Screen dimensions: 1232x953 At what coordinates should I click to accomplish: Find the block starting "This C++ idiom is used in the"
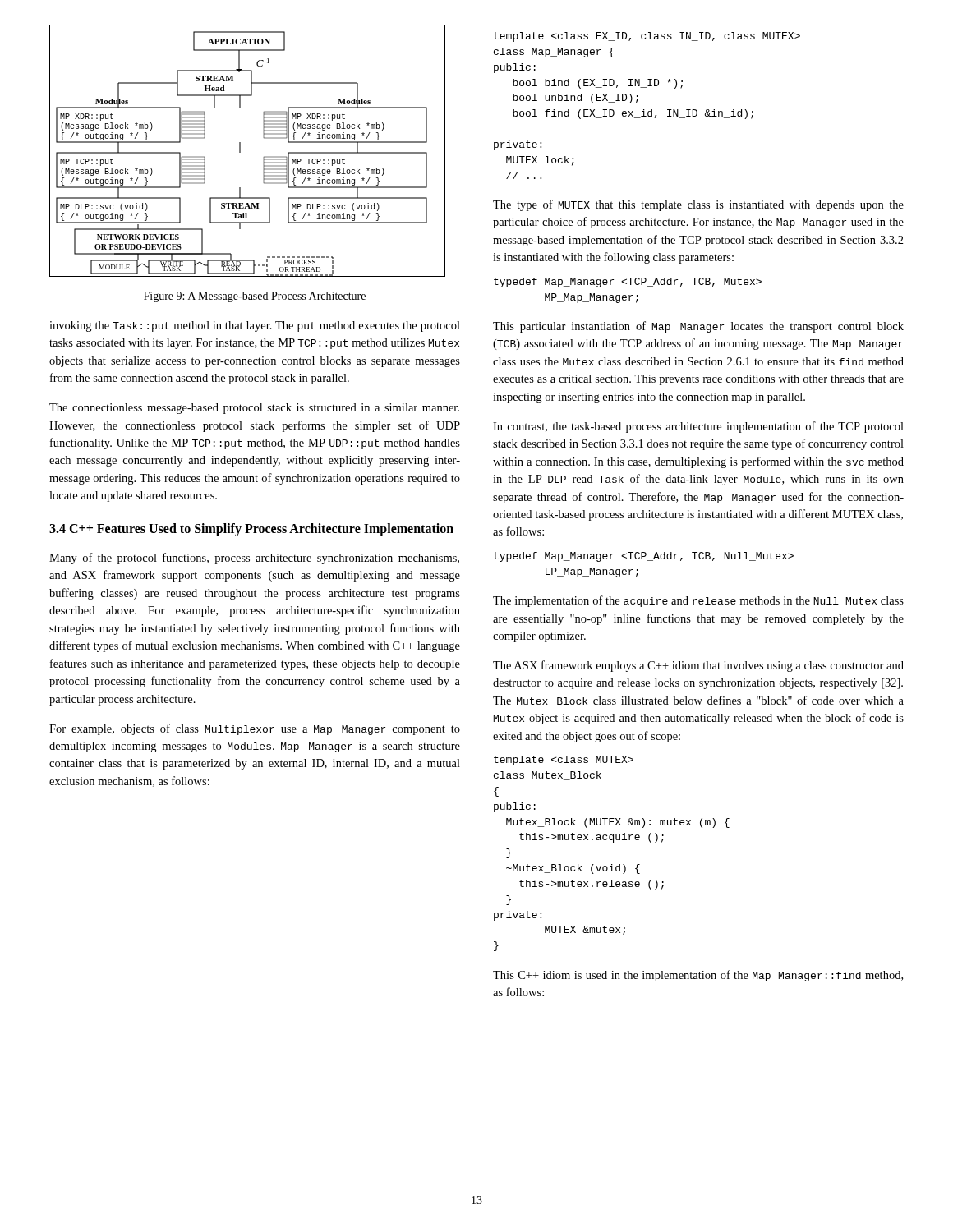698,984
